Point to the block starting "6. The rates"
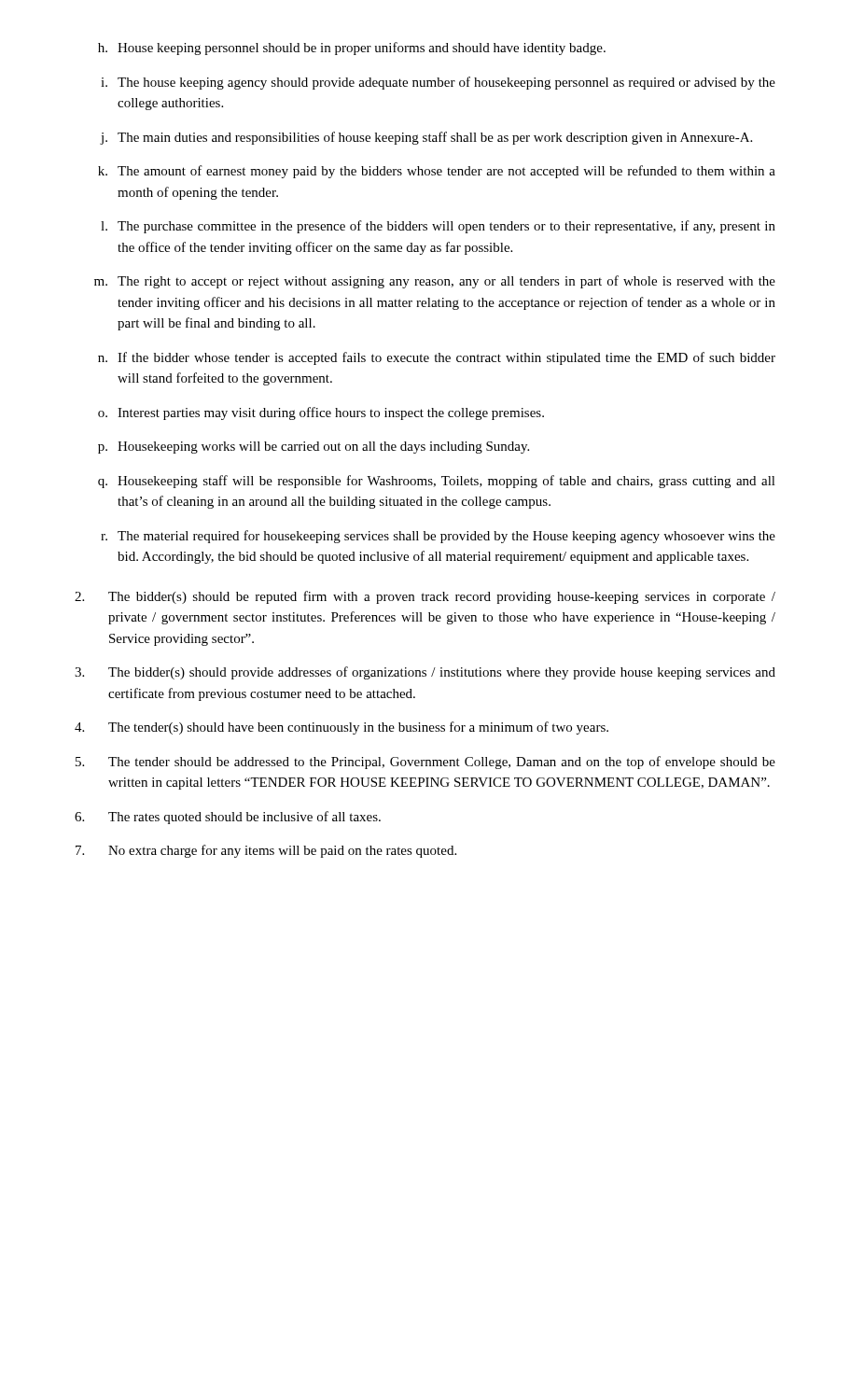This screenshot has height=1400, width=850. (x=228, y=818)
